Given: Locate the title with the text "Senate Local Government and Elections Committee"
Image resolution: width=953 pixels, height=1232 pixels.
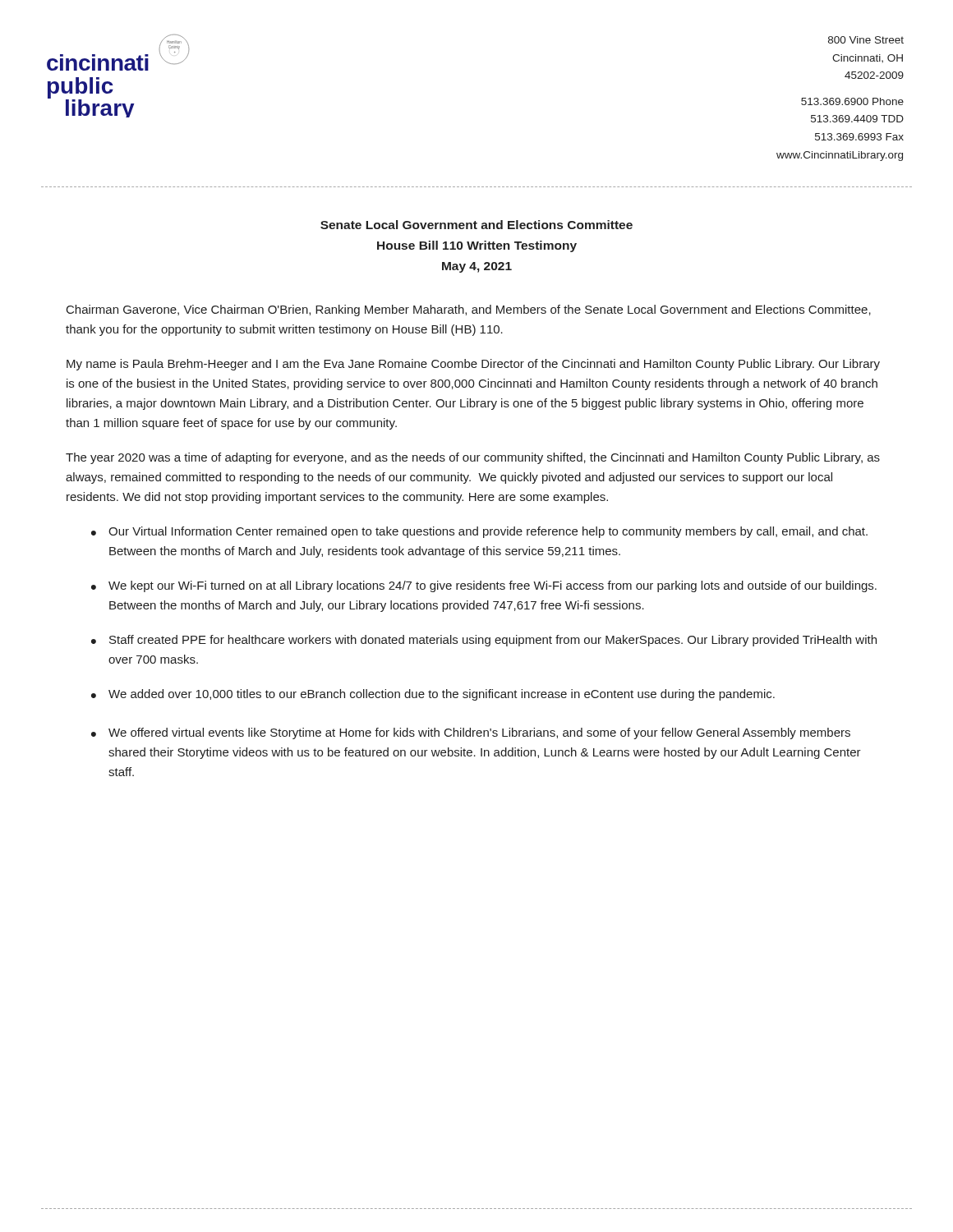Looking at the screenshot, I should tap(476, 245).
